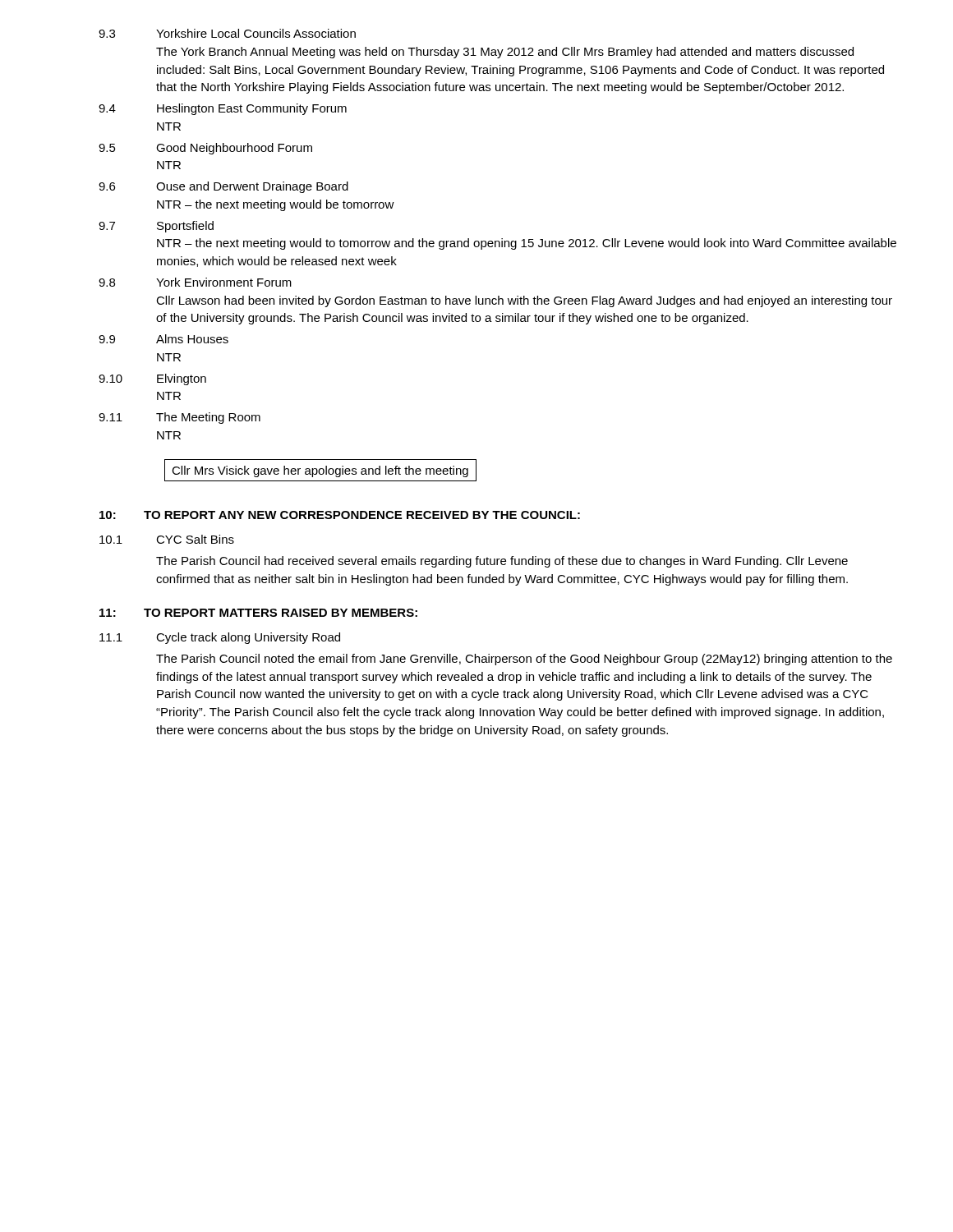Screen dimensions: 1232x953
Task: Find the block on this page that starts "The Parish Council noted the email from Jane"
Action: [x=530, y=694]
